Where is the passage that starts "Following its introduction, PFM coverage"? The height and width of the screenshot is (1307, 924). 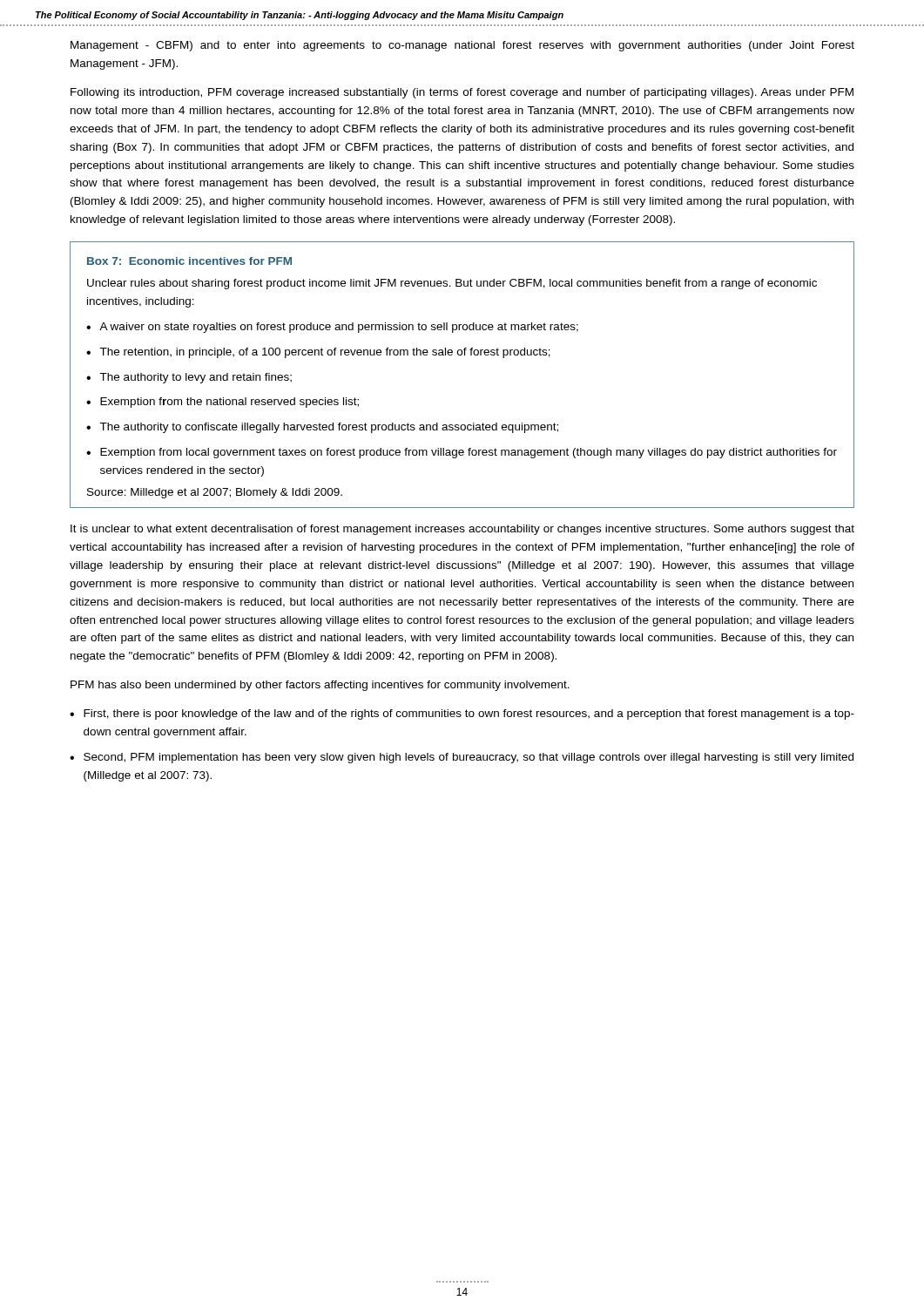[x=462, y=156]
